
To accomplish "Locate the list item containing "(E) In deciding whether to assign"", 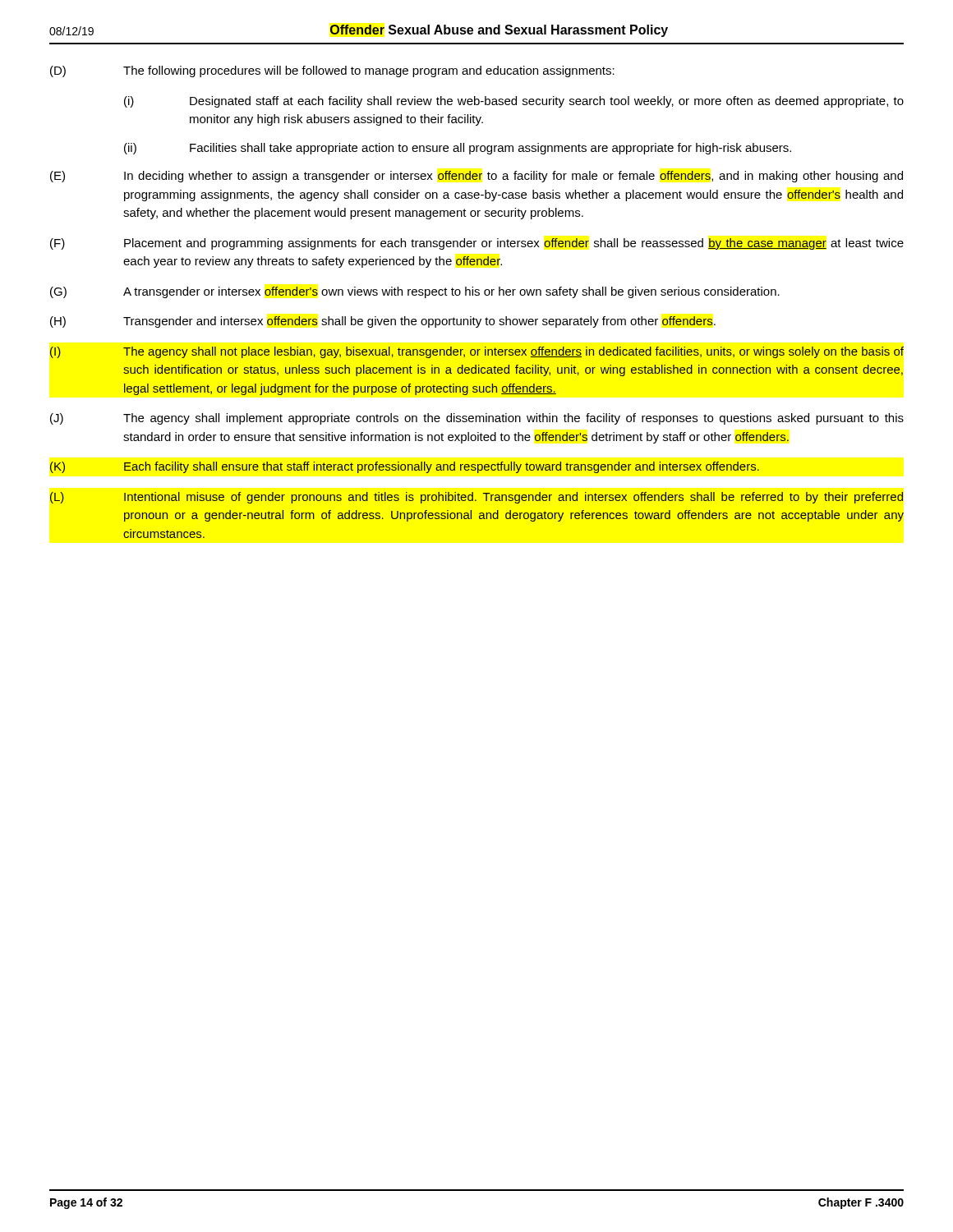I will 476,194.
